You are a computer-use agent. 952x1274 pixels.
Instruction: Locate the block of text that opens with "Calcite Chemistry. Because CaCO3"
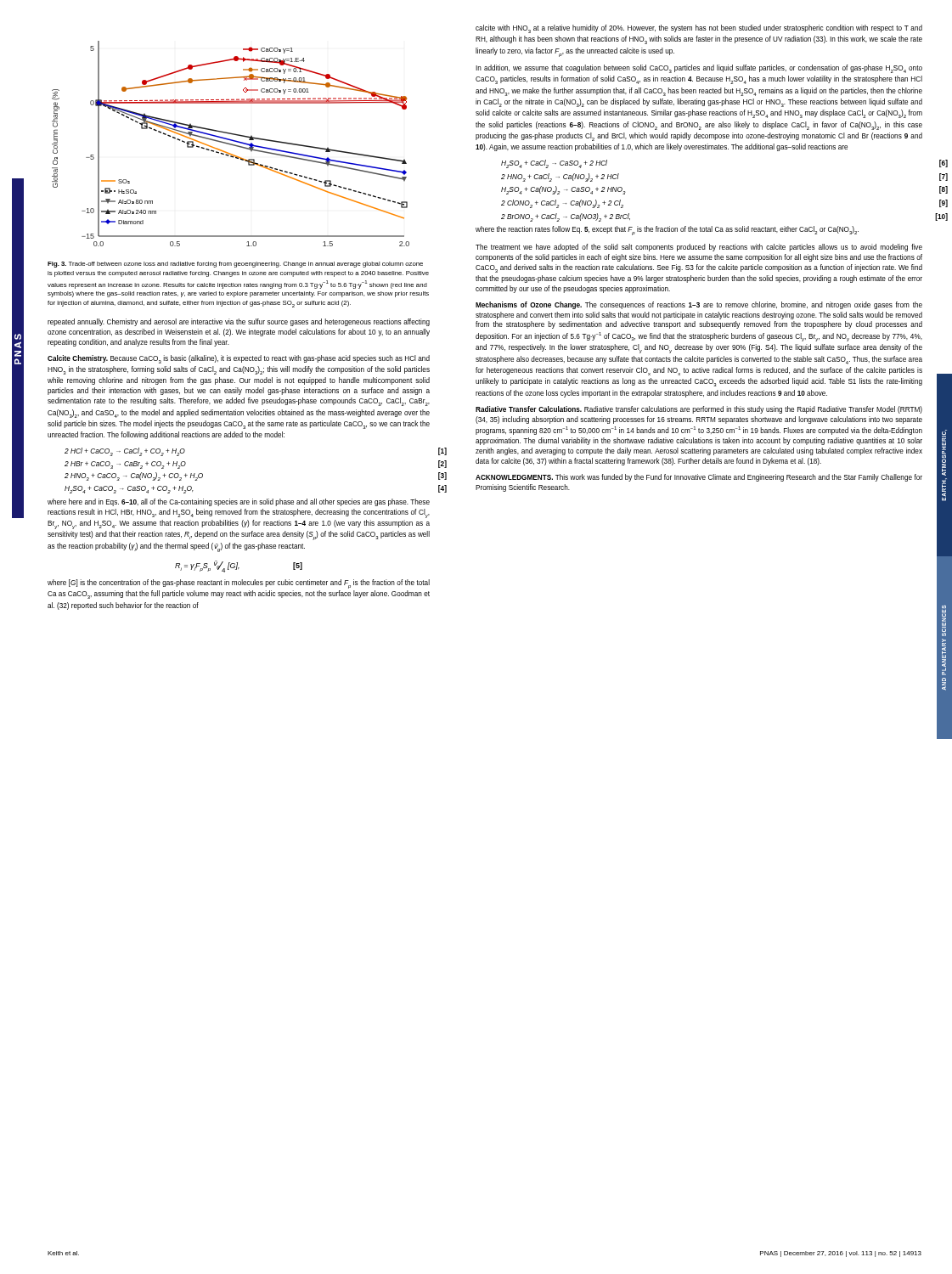point(239,397)
